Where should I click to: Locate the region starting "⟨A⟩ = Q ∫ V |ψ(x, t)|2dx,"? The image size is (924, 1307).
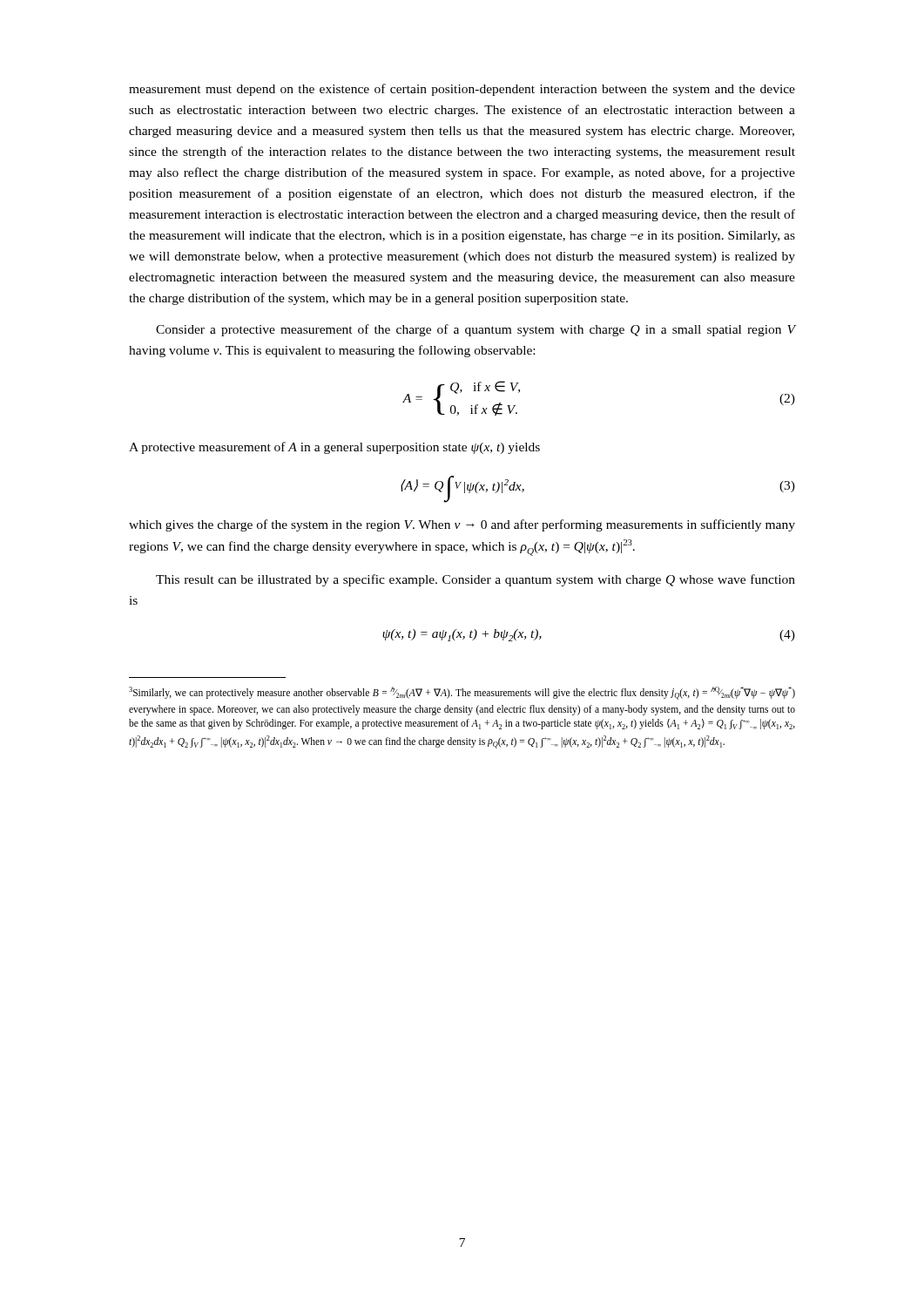462,485
